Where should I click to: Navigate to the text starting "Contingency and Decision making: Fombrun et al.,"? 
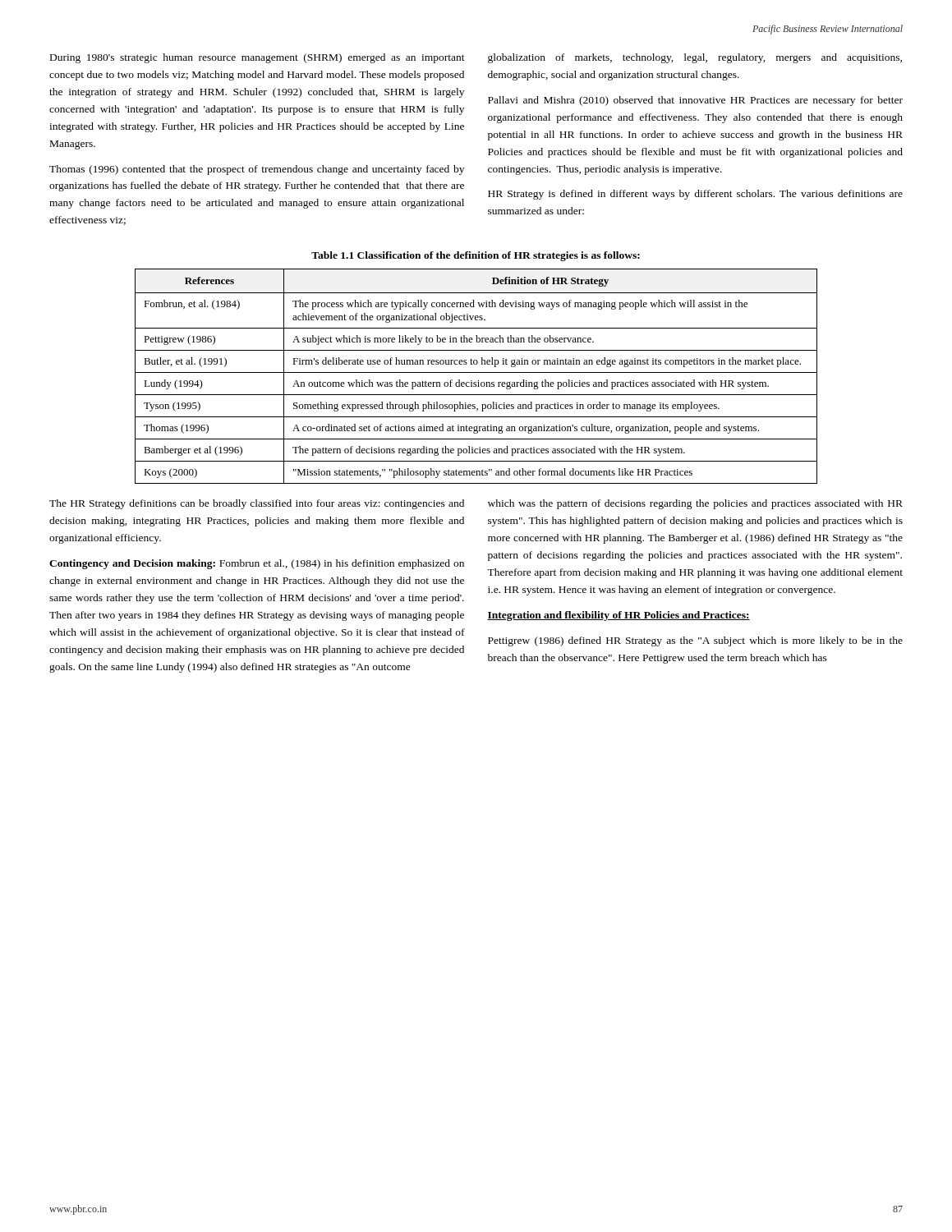(x=257, y=615)
